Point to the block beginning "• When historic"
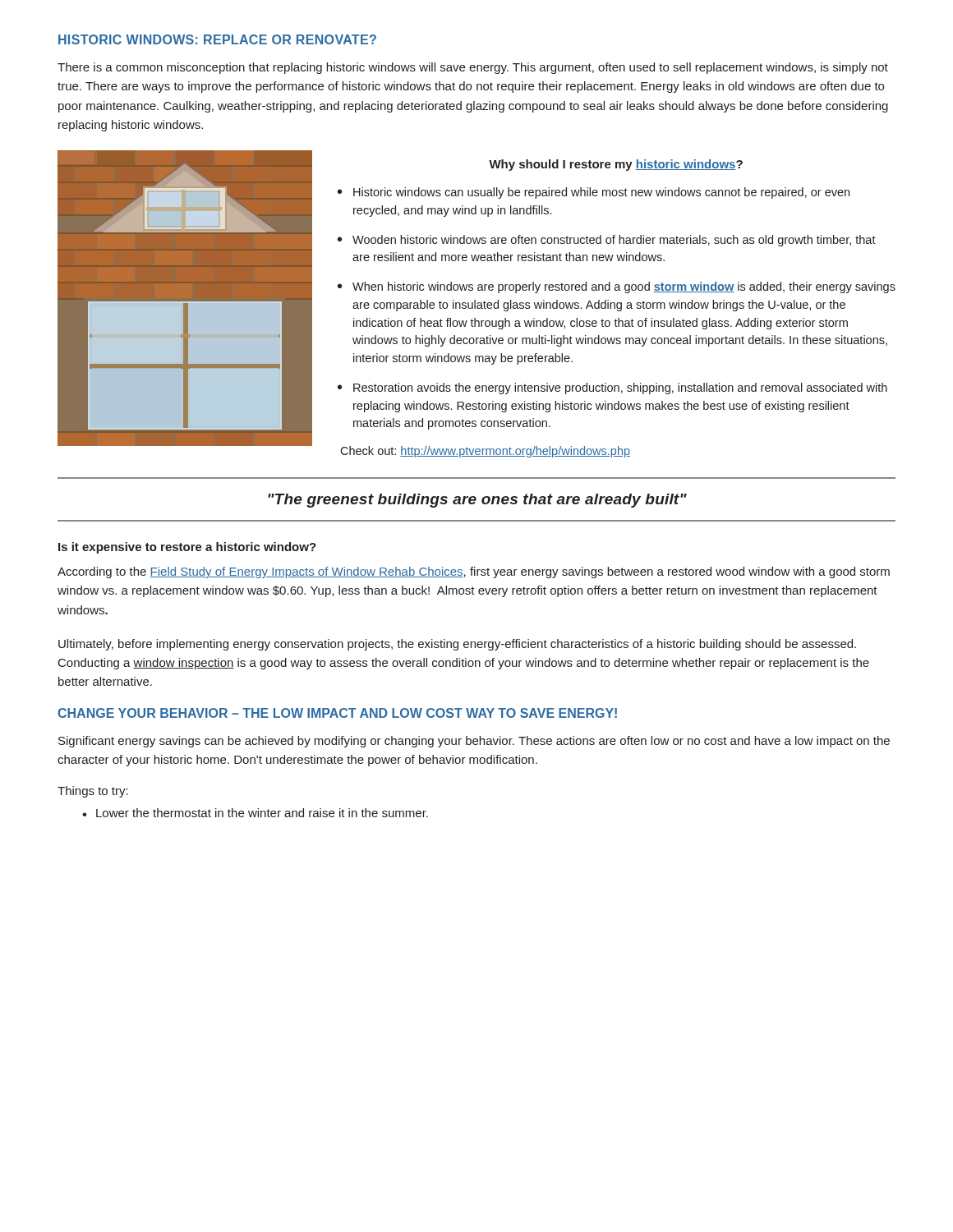This screenshot has height=1232, width=953. pyautogui.click(x=616, y=323)
